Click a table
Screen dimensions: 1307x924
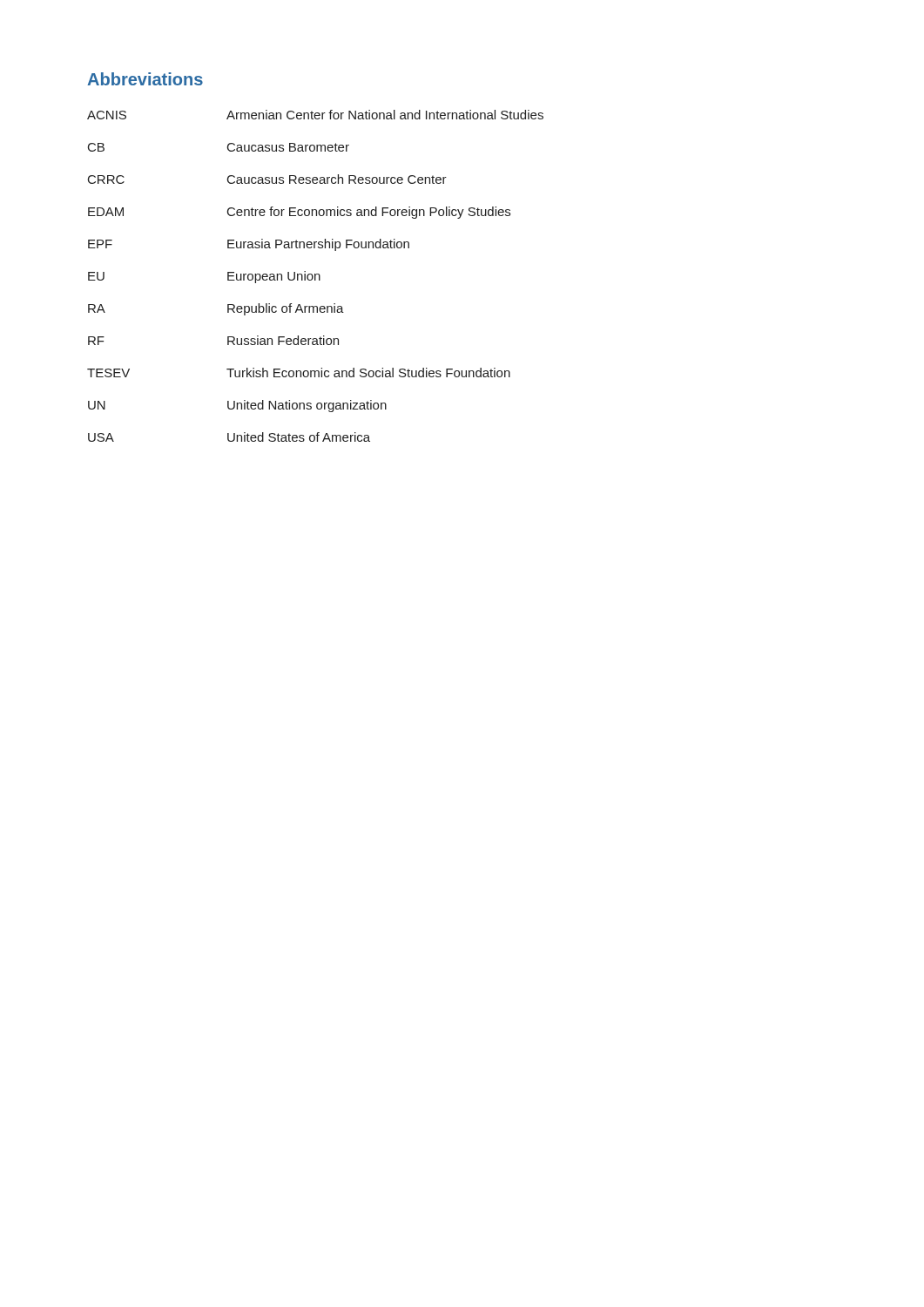tap(462, 276)
